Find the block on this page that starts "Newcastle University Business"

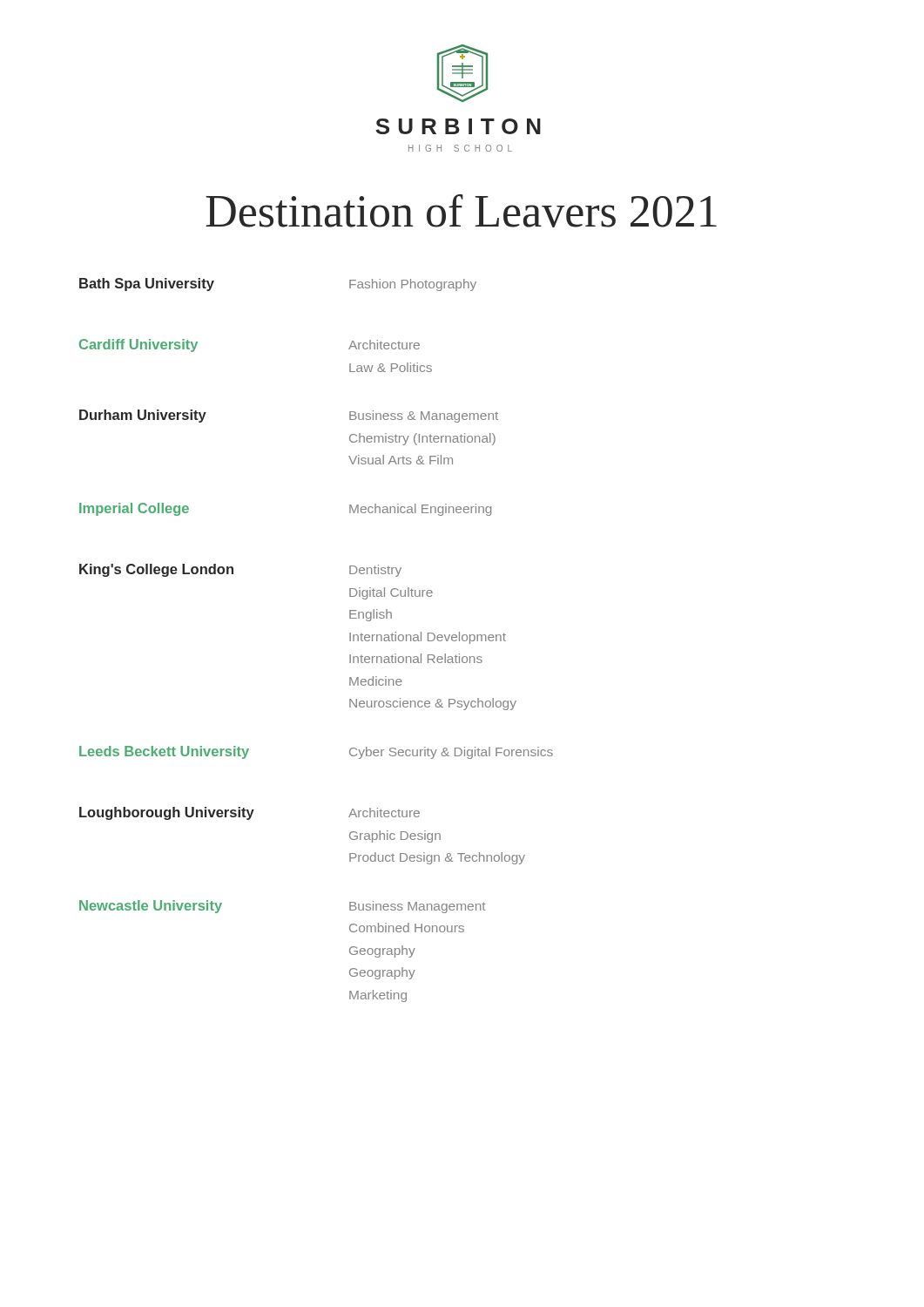[144, 907]
